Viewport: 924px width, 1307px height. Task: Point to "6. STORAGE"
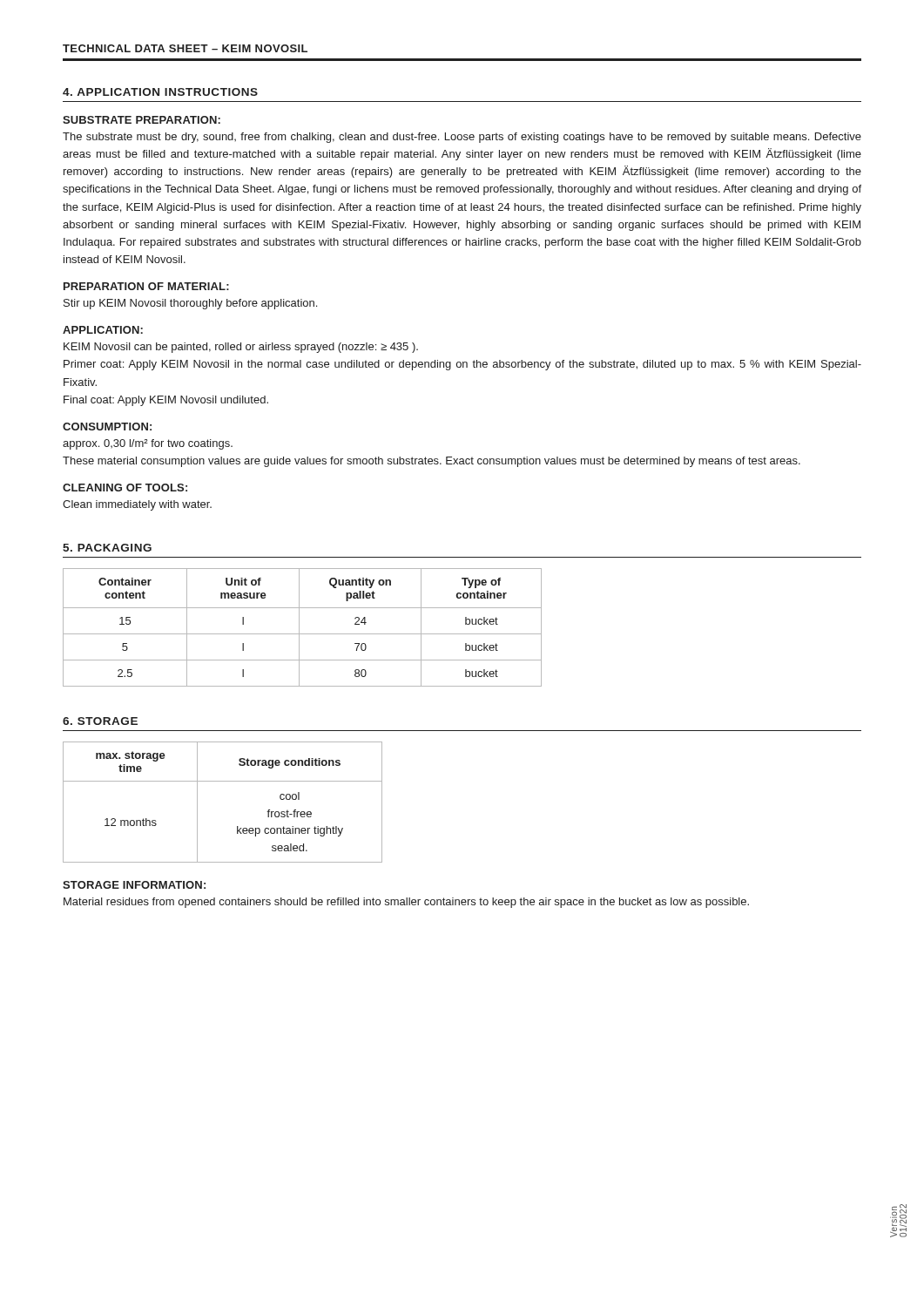pos(101,721)
